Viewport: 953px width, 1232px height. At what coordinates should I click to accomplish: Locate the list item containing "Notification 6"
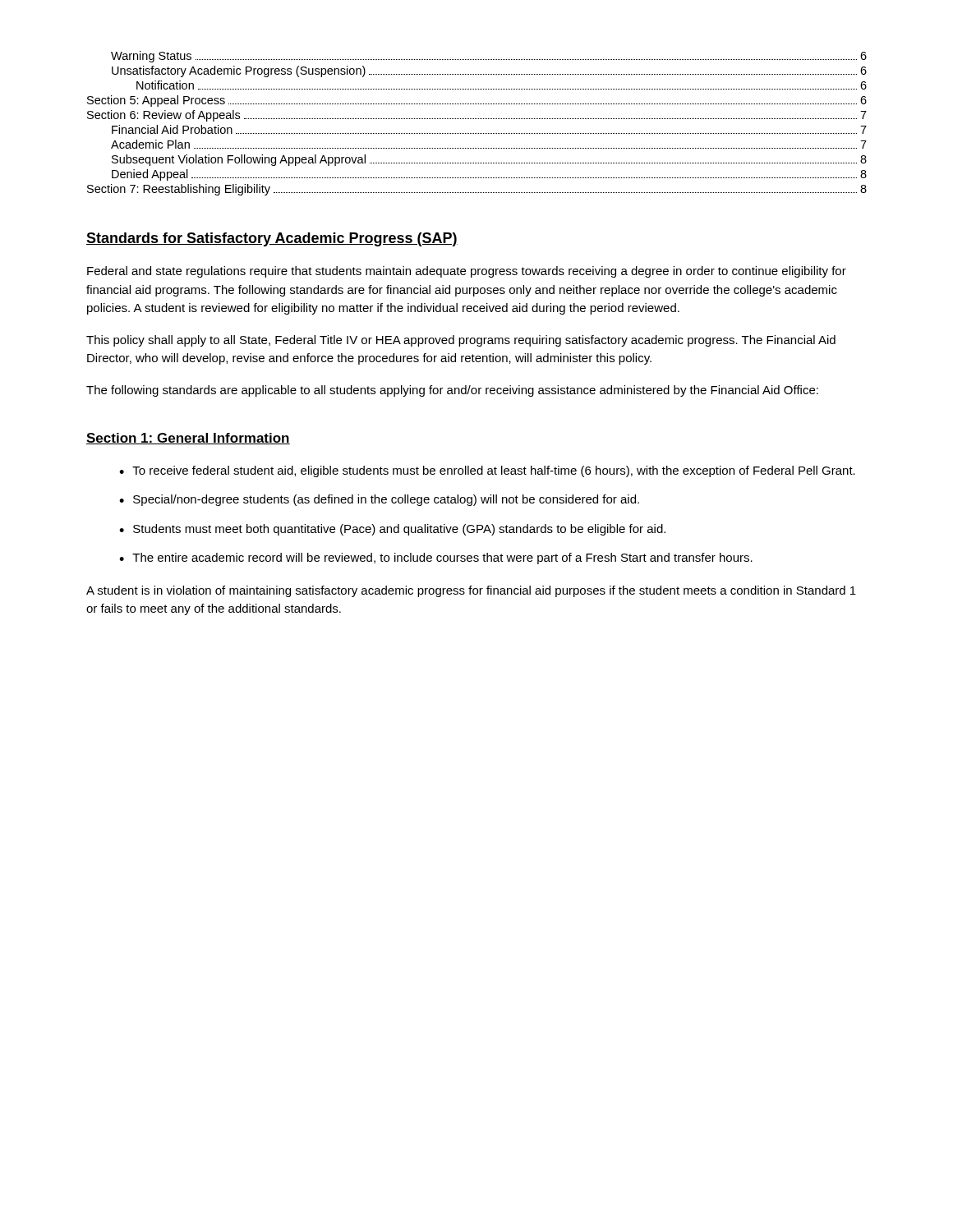coord(476,85)
